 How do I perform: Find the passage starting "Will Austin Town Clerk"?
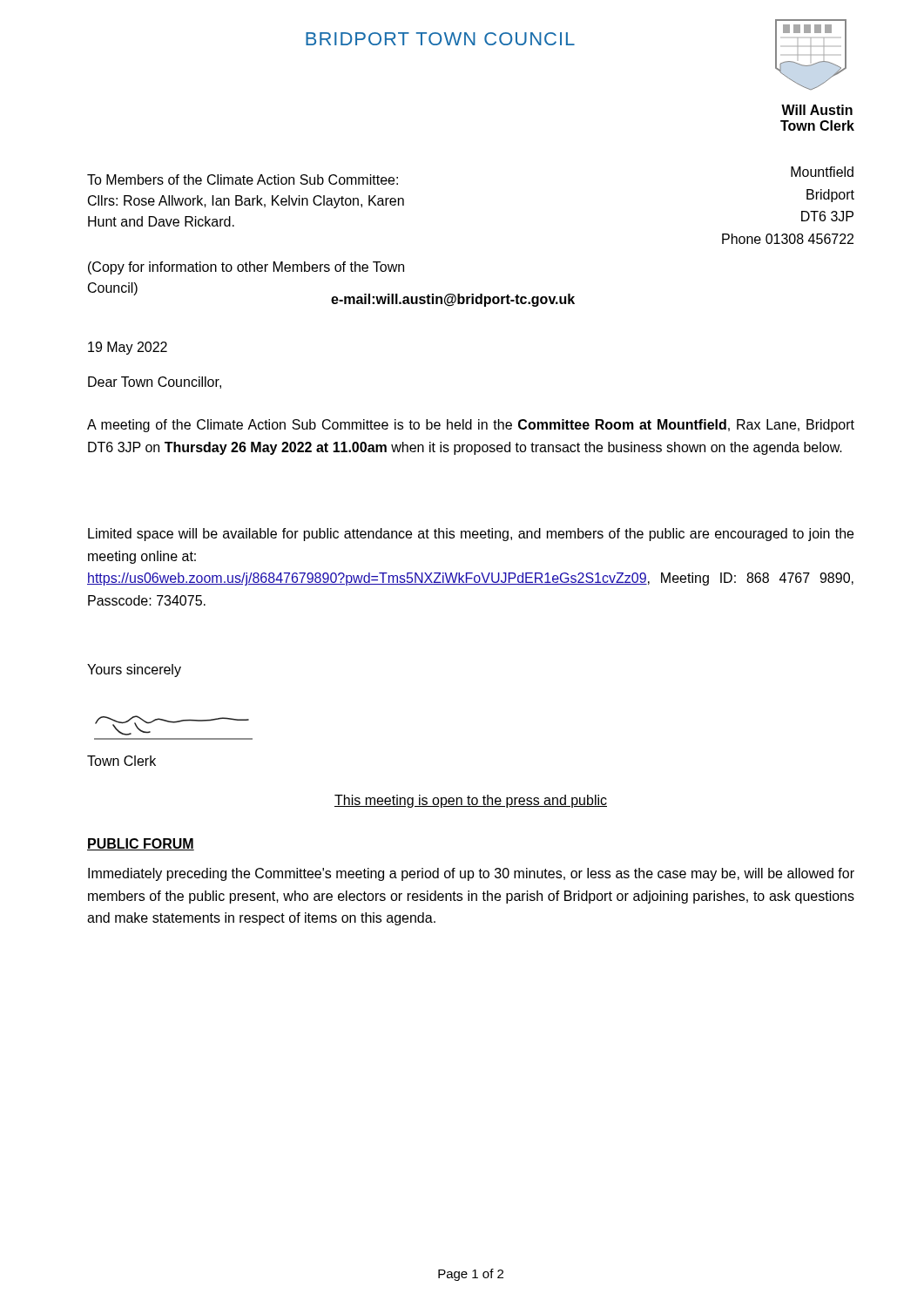click(817, 118)
